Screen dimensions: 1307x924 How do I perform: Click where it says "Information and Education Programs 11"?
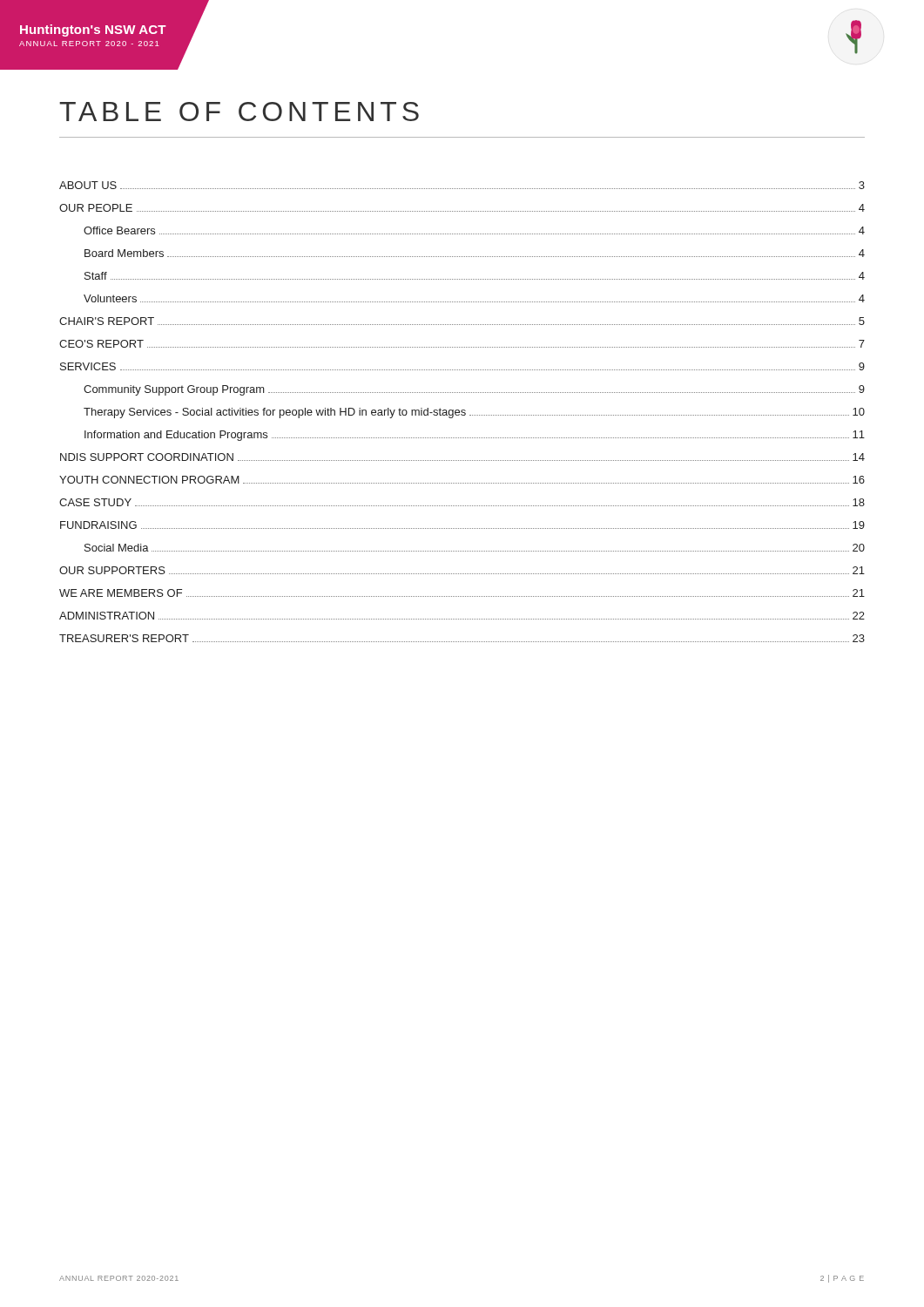pos(474,435)
